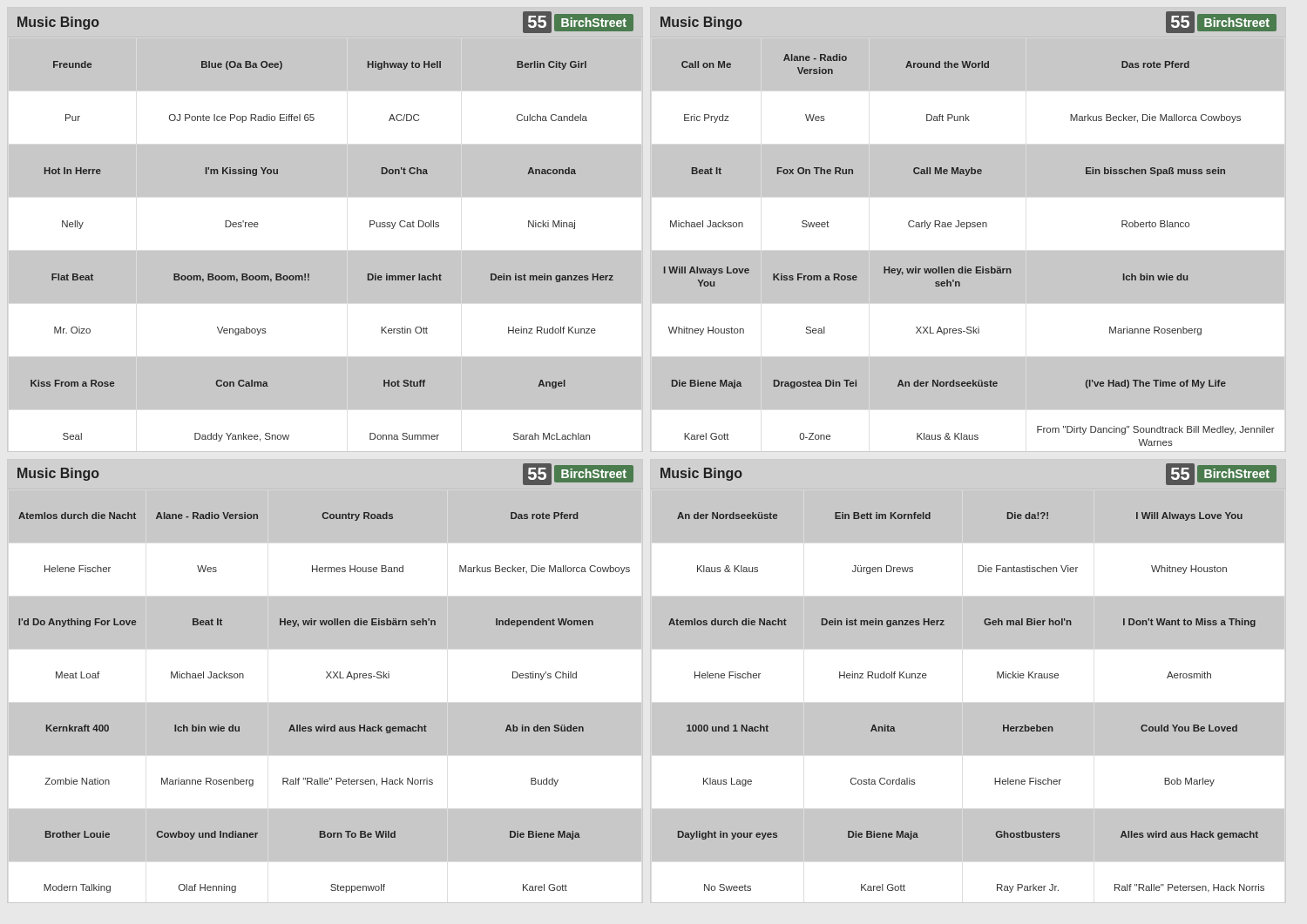Click on the table containing "Culcha Candela"
The width and height of the screenshot is (1307, 924).
click(x=325, y=229)
